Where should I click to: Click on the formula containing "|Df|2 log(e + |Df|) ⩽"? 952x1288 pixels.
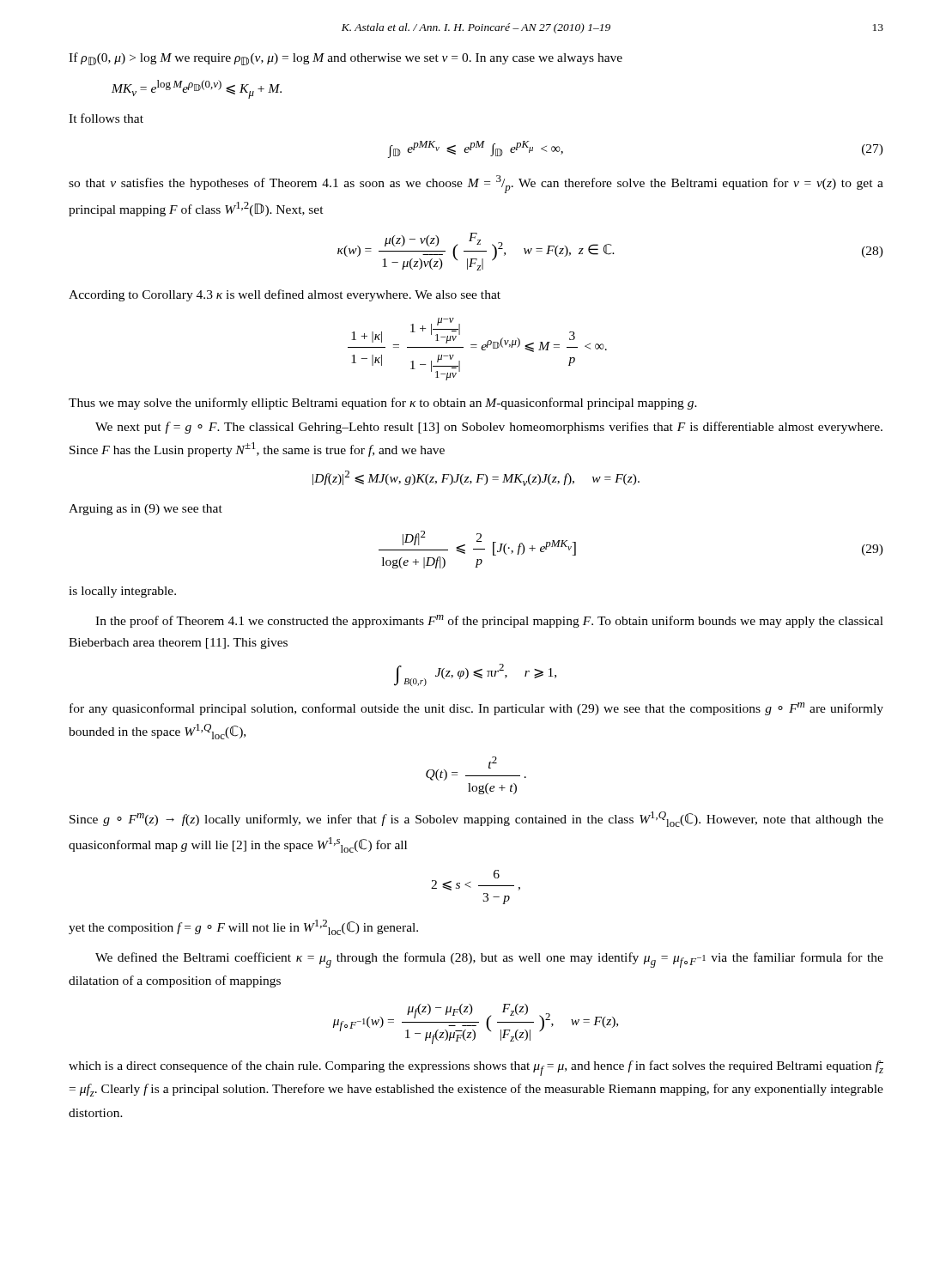click(x=479, y=549)
